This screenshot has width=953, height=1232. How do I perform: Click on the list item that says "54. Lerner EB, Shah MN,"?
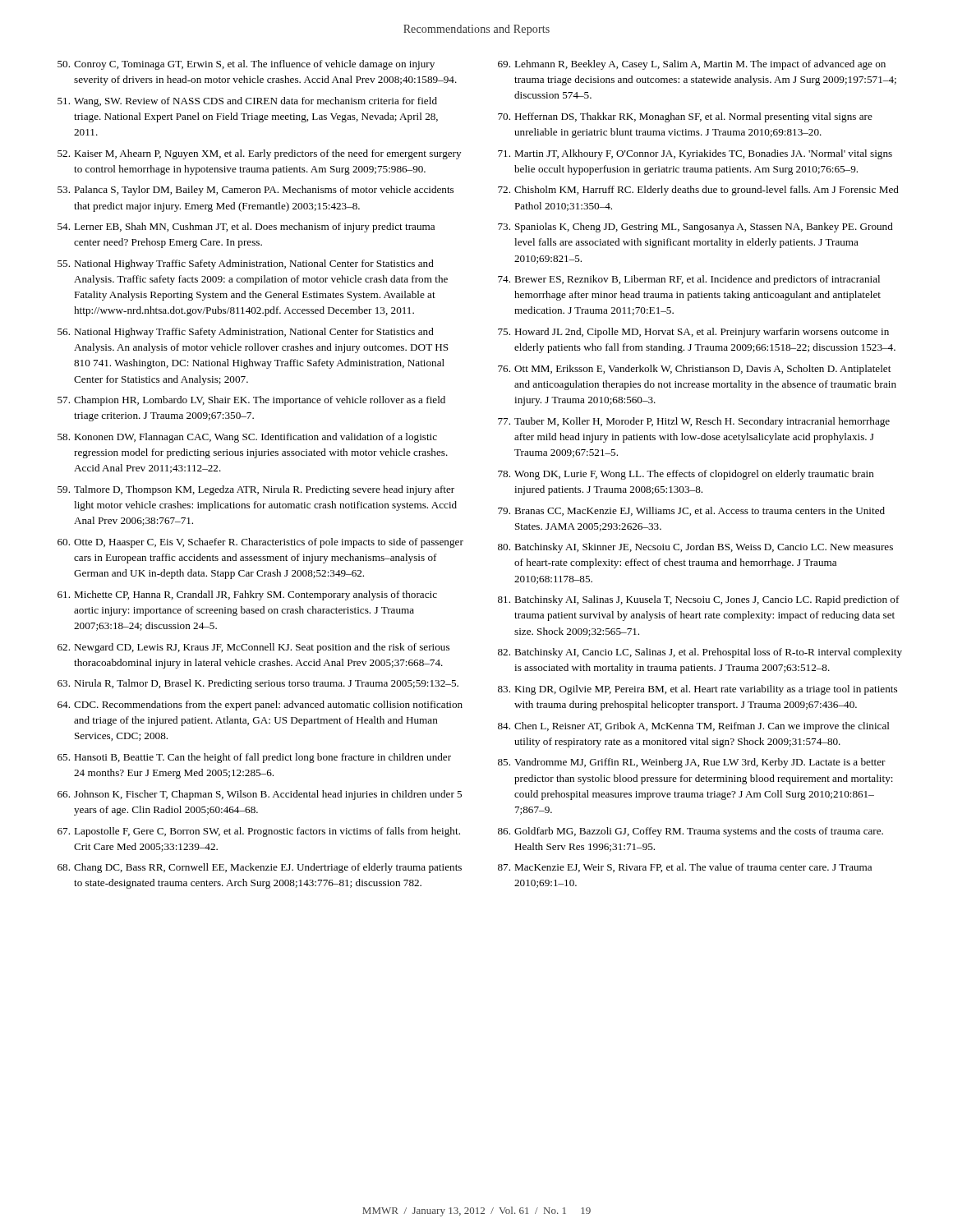click(x=256, y=234)
